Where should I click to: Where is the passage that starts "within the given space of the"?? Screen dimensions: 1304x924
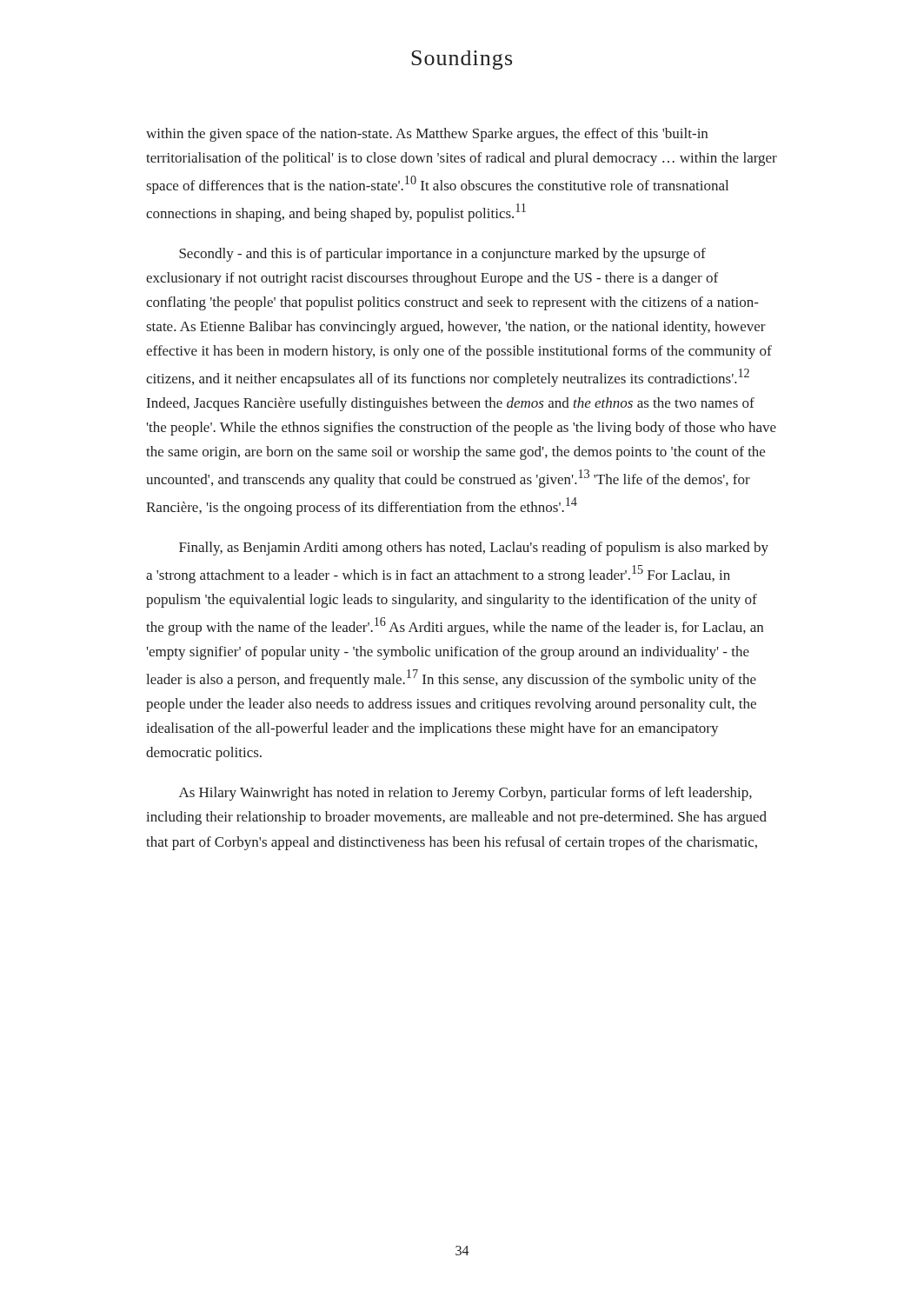coord(461,173)
